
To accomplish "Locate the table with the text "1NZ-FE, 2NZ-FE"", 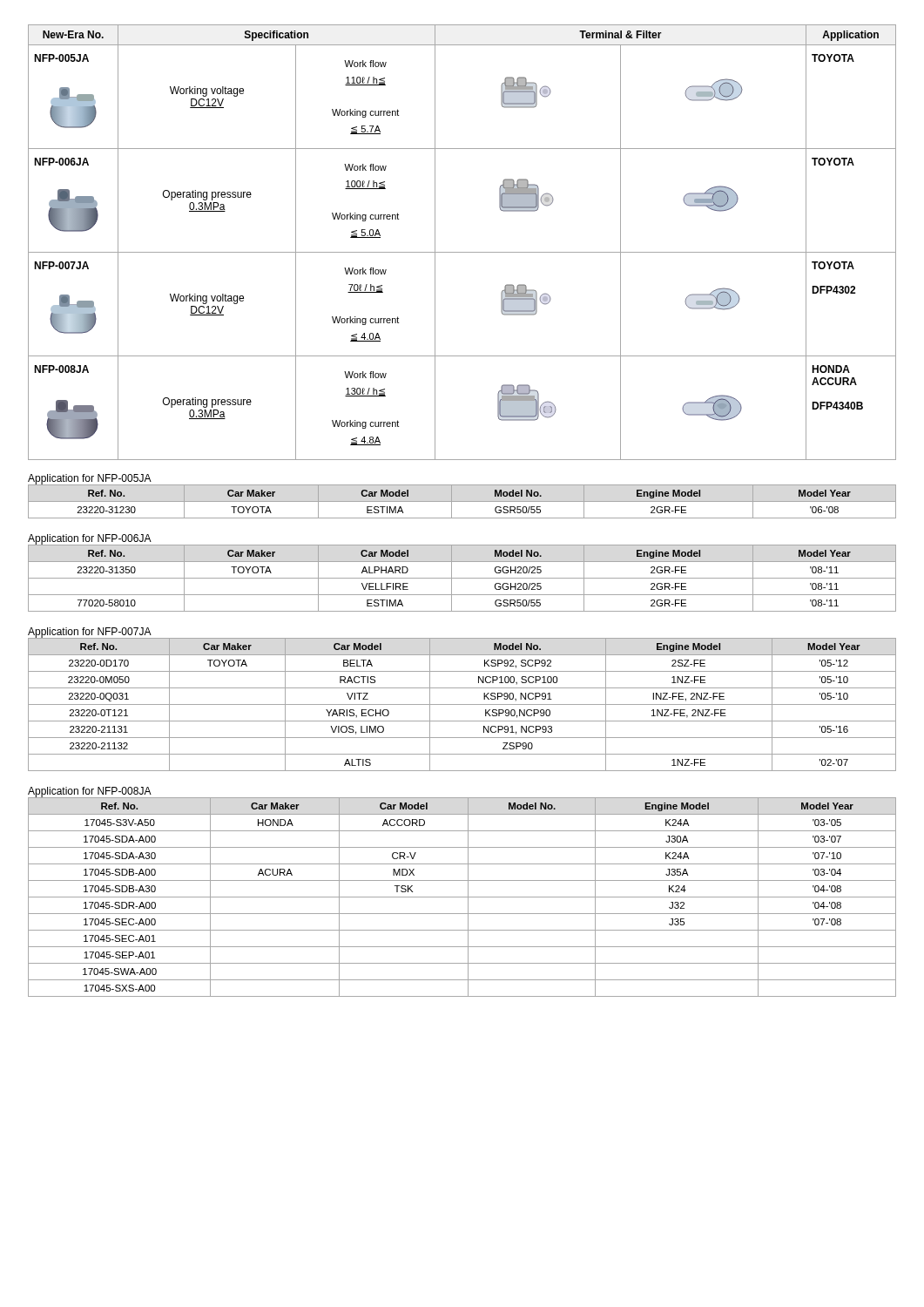I will (462, 704).
